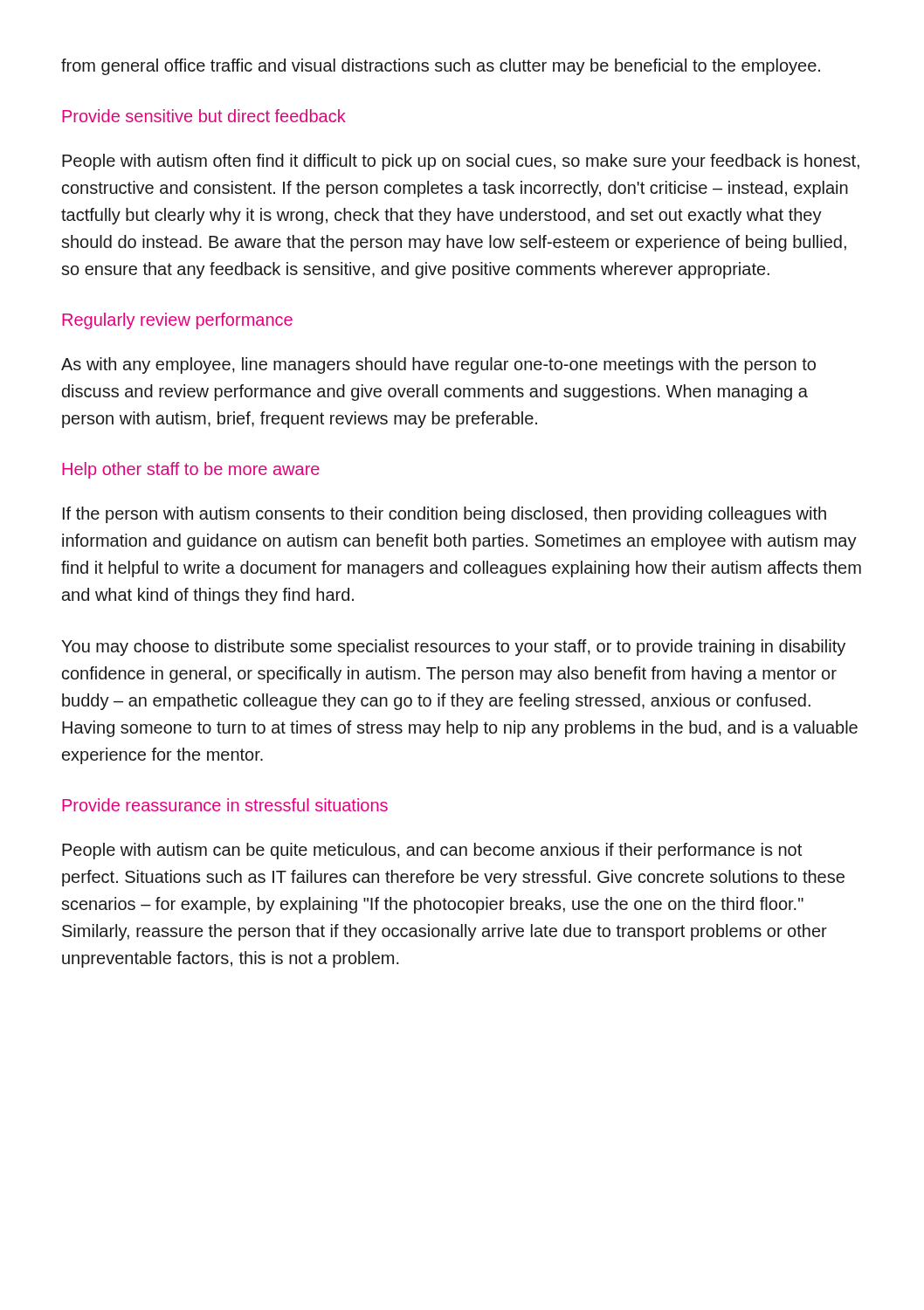Click on the text block containing "from general office traffic and visual distractions"
Image resolution: width=924 pixels, height=1310 pixels.
pyautogui.click(x=441, y=66)
